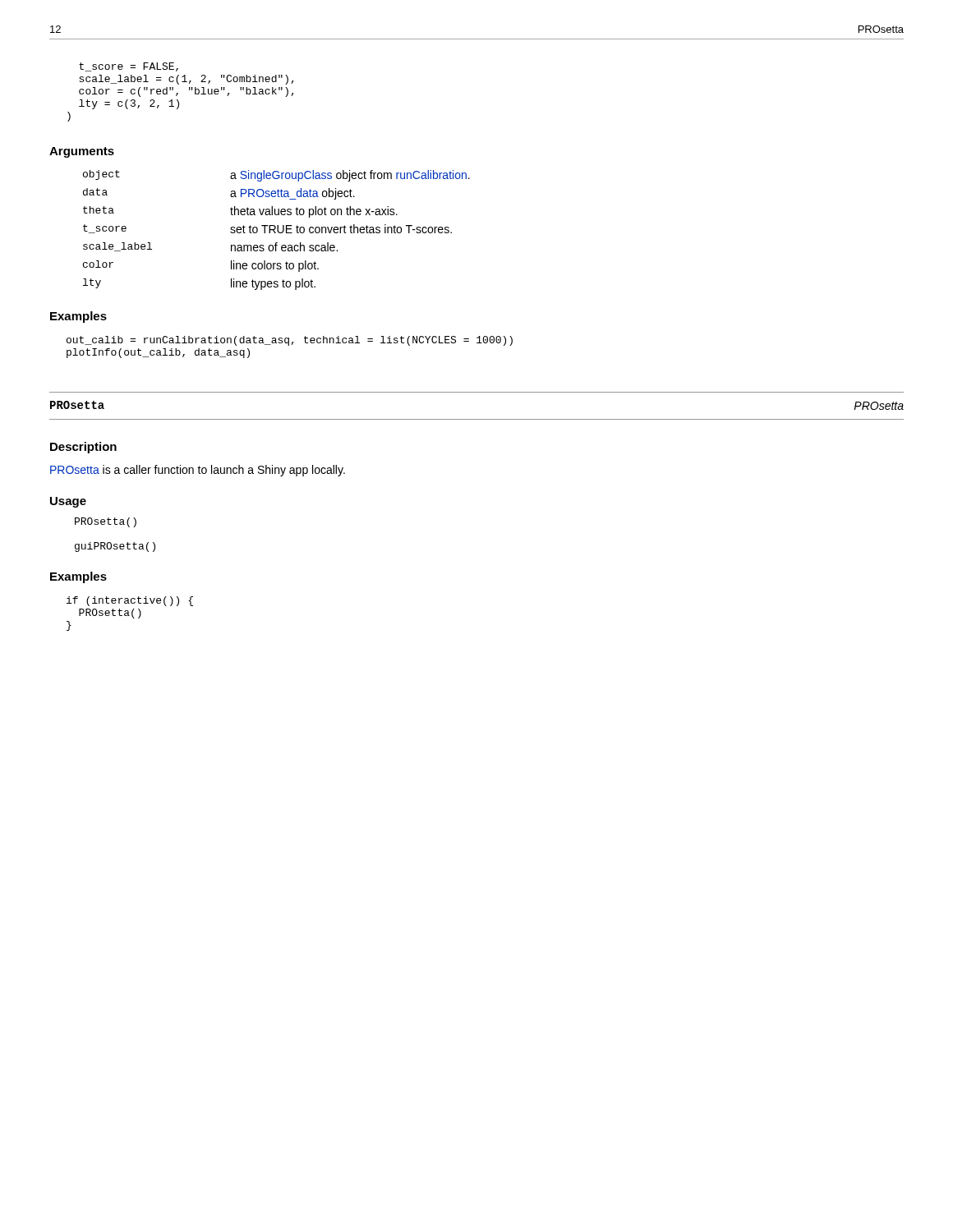This screenshot has height=1232, width=953.
Task: Locate the passage starting "out_calib = runCalibration(data_asq, technical = list(NCYCLES = 1000))"
Action: coord(476,347)
